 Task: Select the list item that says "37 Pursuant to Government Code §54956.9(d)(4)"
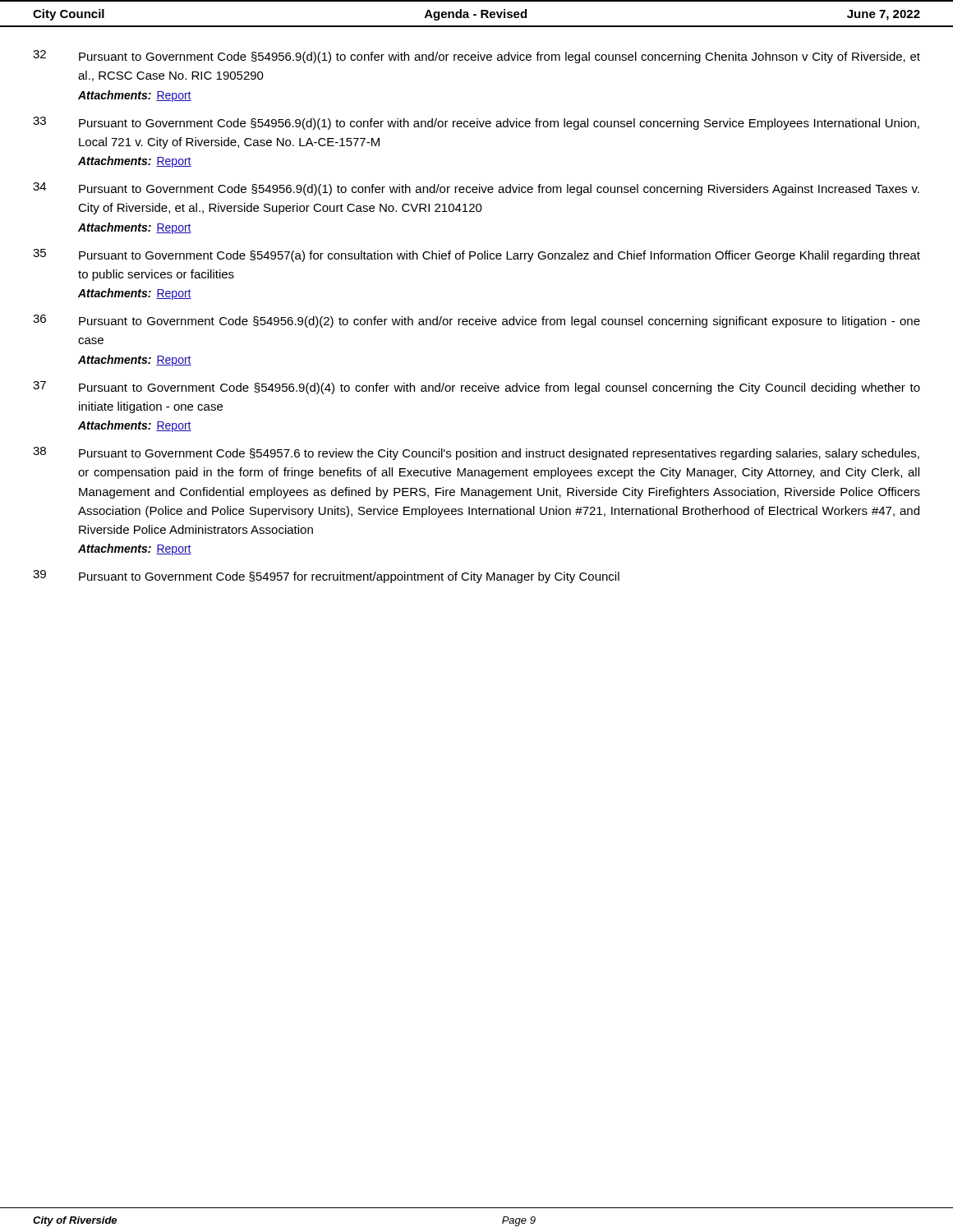coord(476,396)
